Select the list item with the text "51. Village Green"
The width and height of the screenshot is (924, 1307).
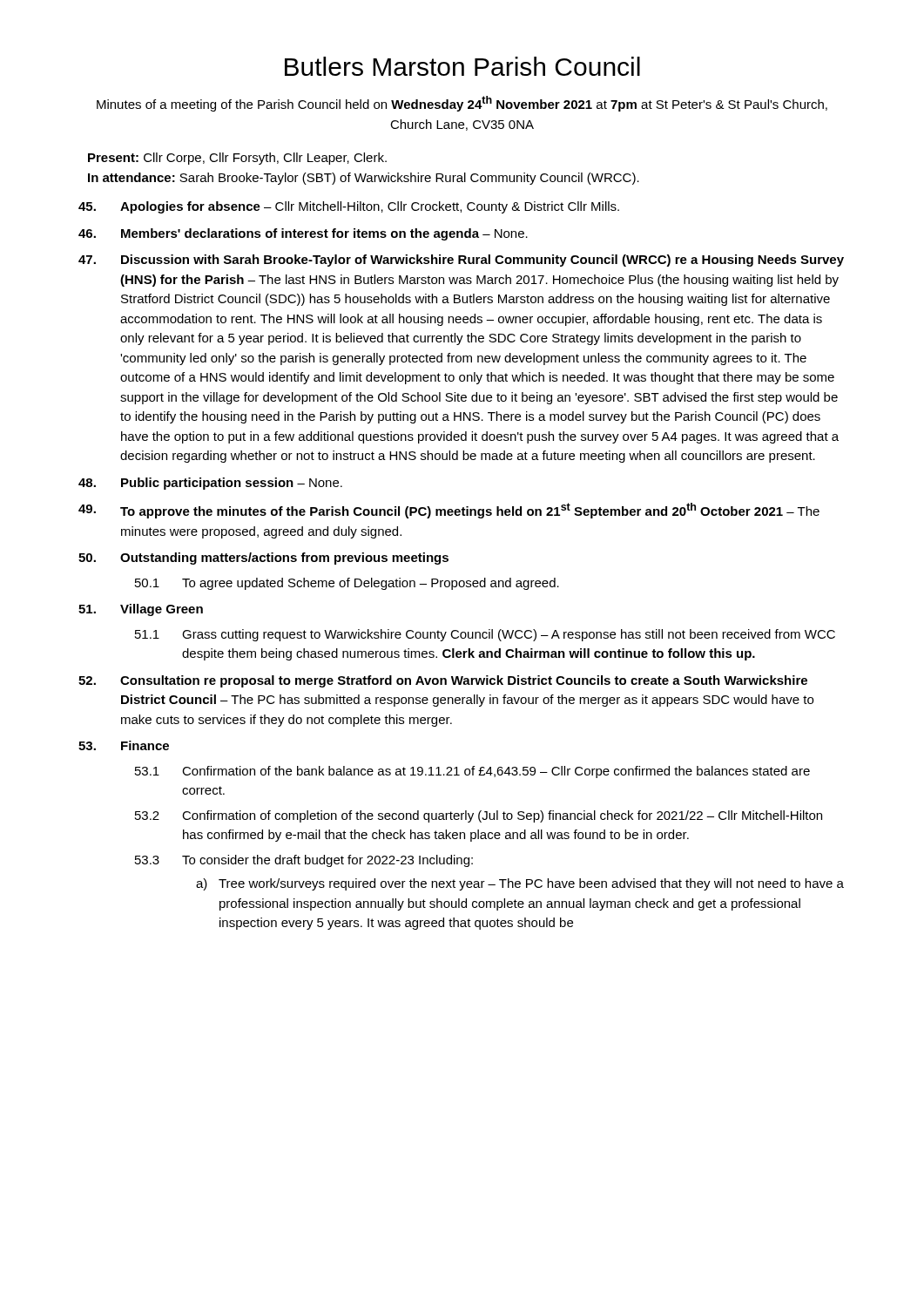click(x=462, y=632)
